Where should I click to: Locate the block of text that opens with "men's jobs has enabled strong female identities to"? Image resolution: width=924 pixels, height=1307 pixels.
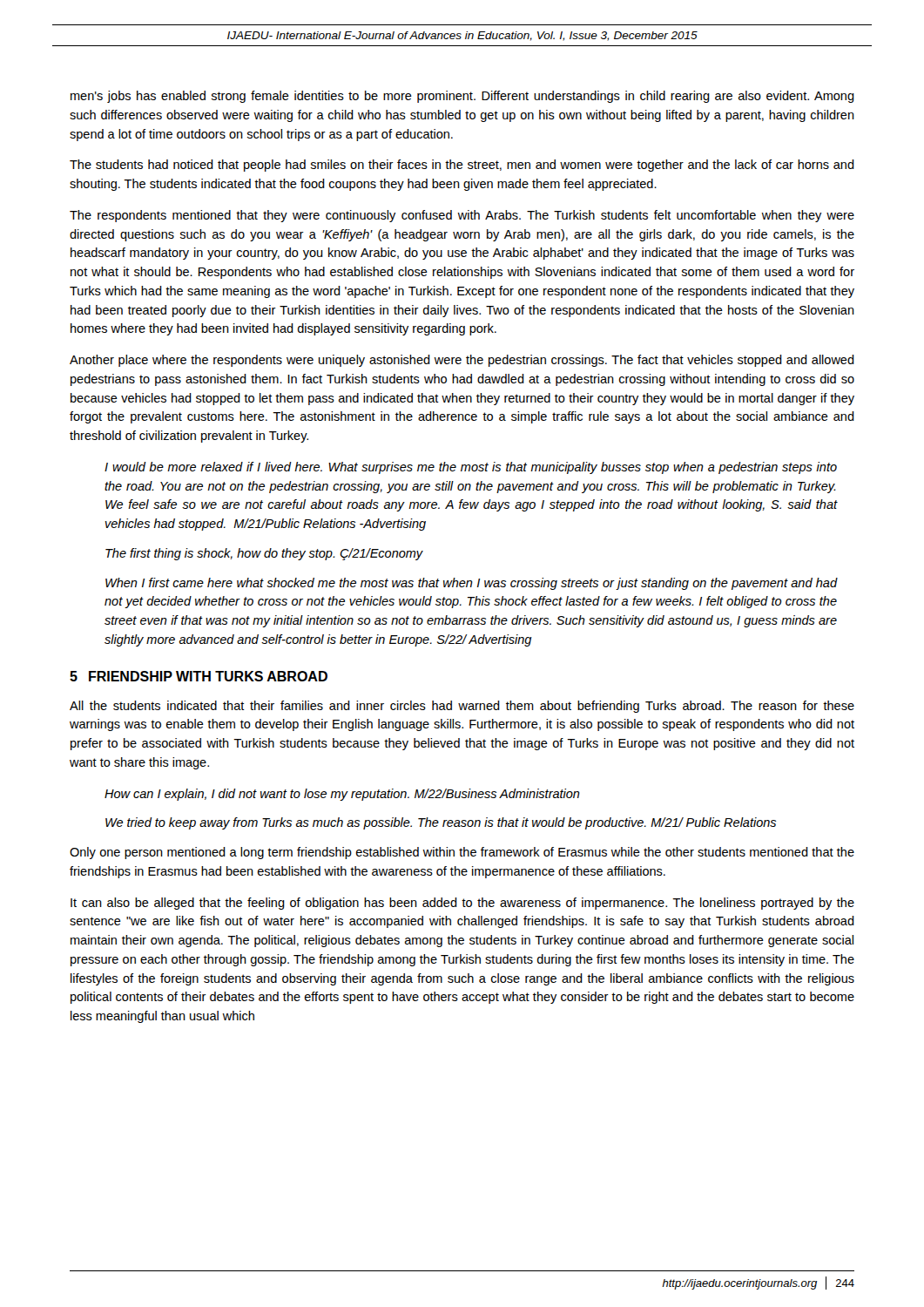[x=462, y=115]
